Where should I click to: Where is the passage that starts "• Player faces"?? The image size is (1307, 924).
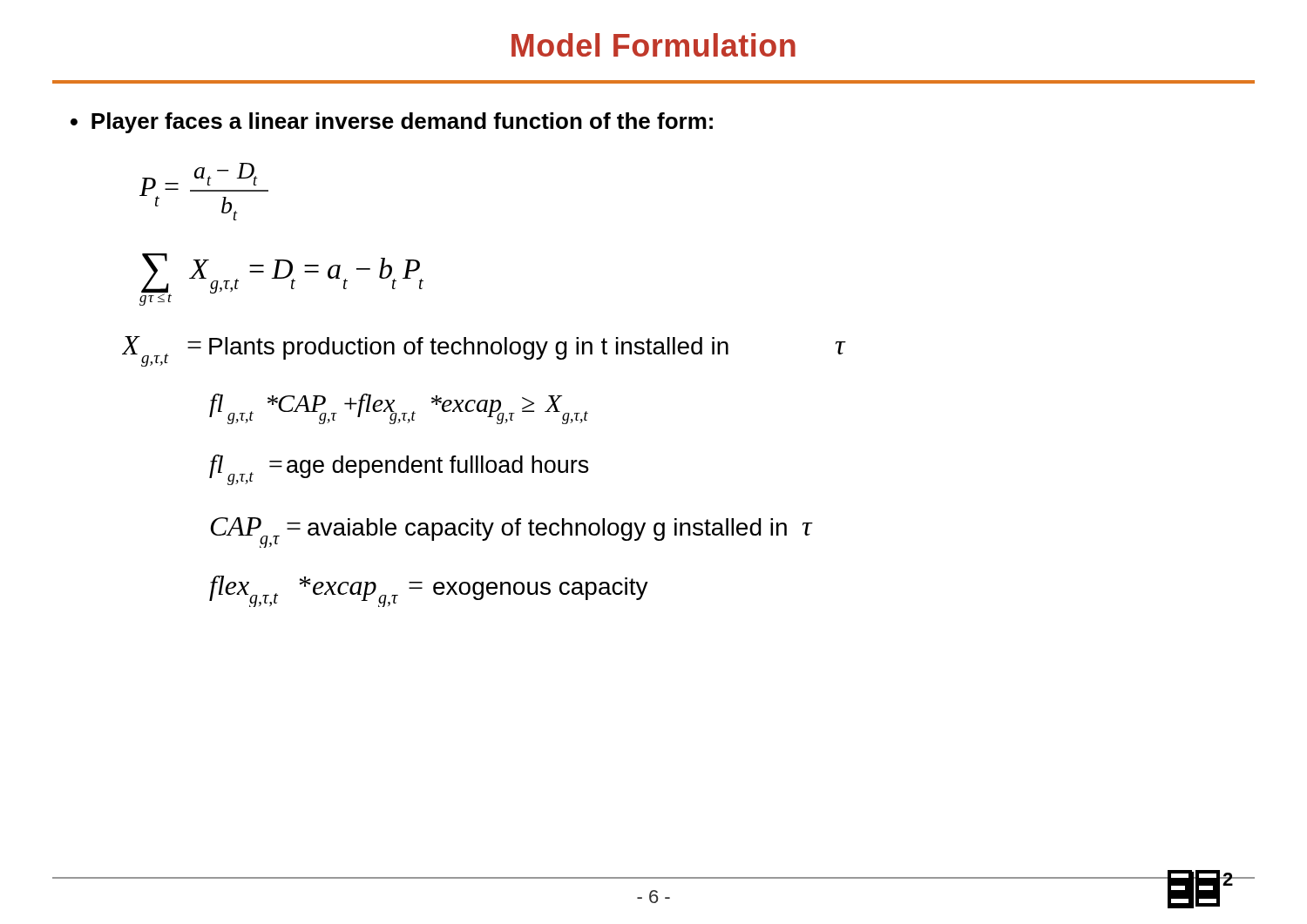pyautogui.click(x=392, y=122)
